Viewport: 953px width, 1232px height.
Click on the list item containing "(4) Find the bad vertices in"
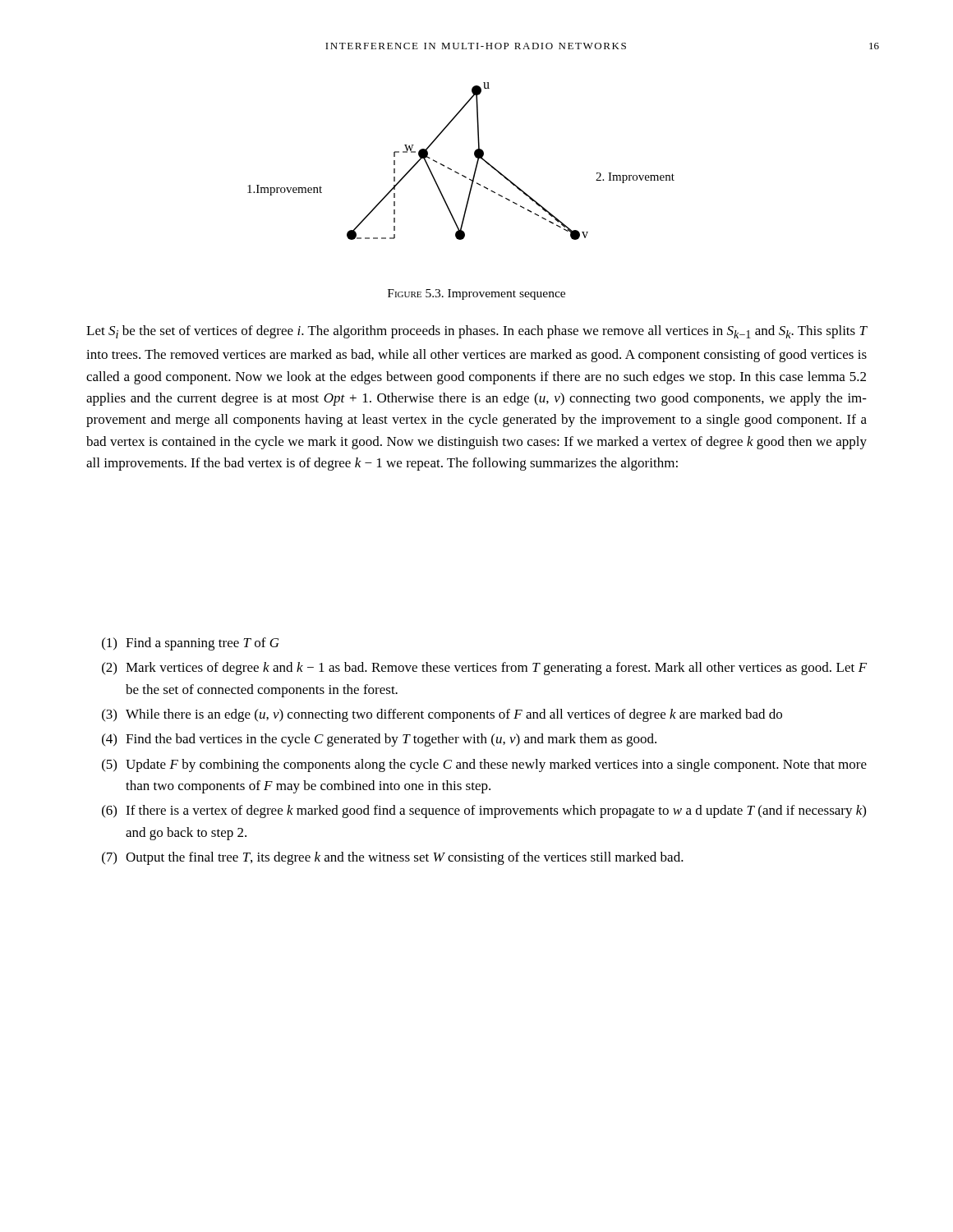[x=476, y=740]
